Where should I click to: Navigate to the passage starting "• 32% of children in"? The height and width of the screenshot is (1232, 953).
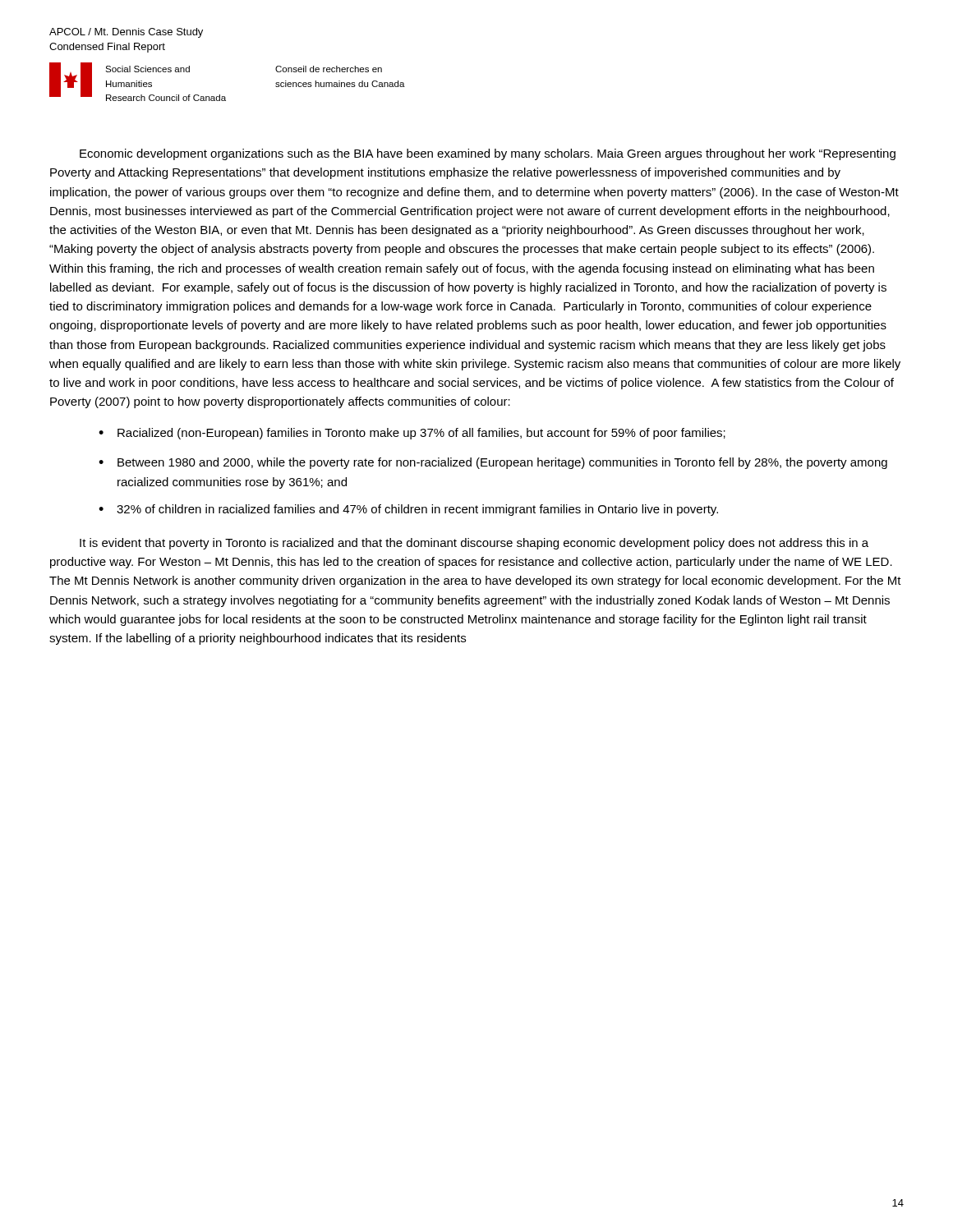tap(501, 510)
